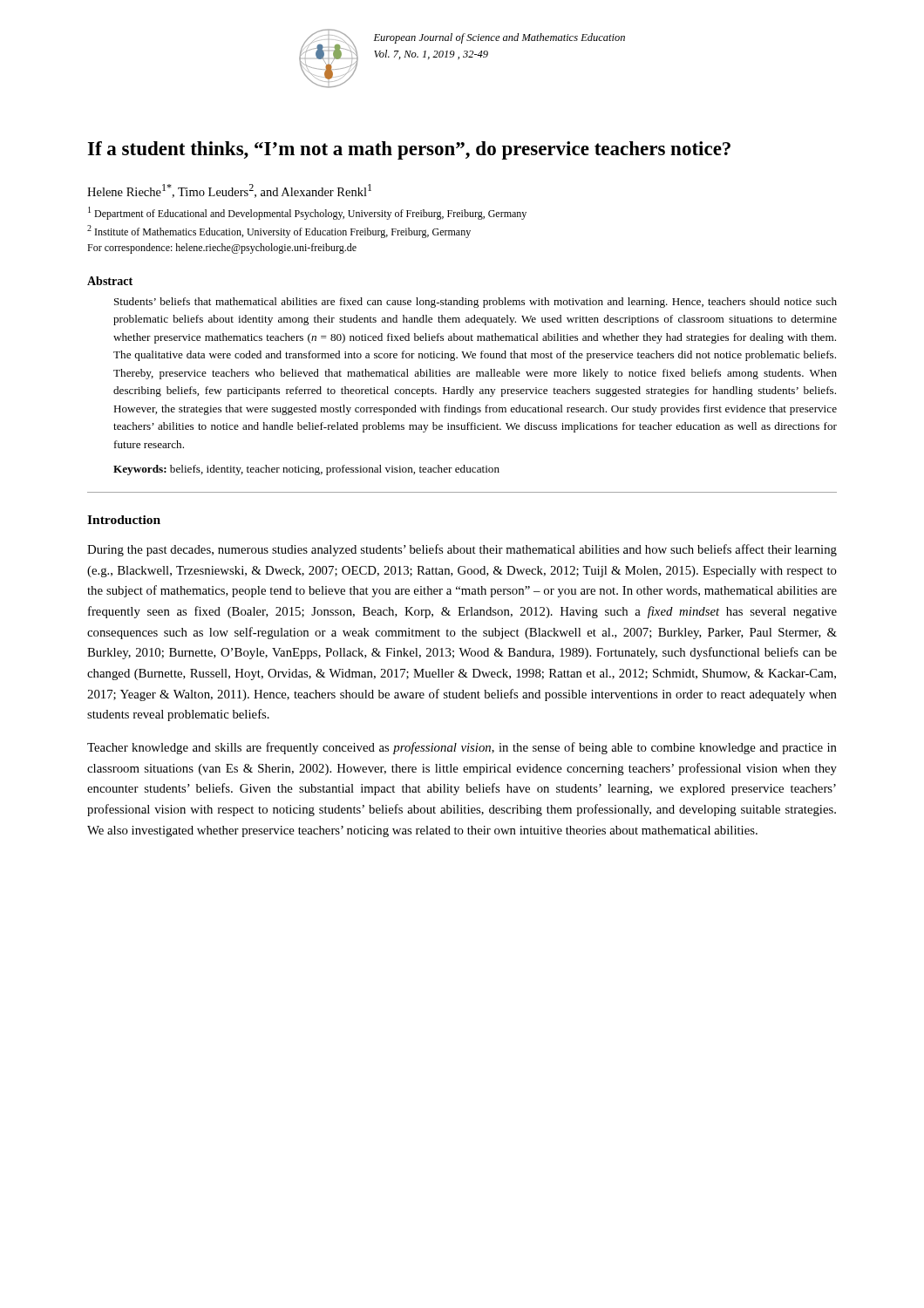Point to the block beginning "During the past decades, numerous studies analyzed"

pos(462,632)
